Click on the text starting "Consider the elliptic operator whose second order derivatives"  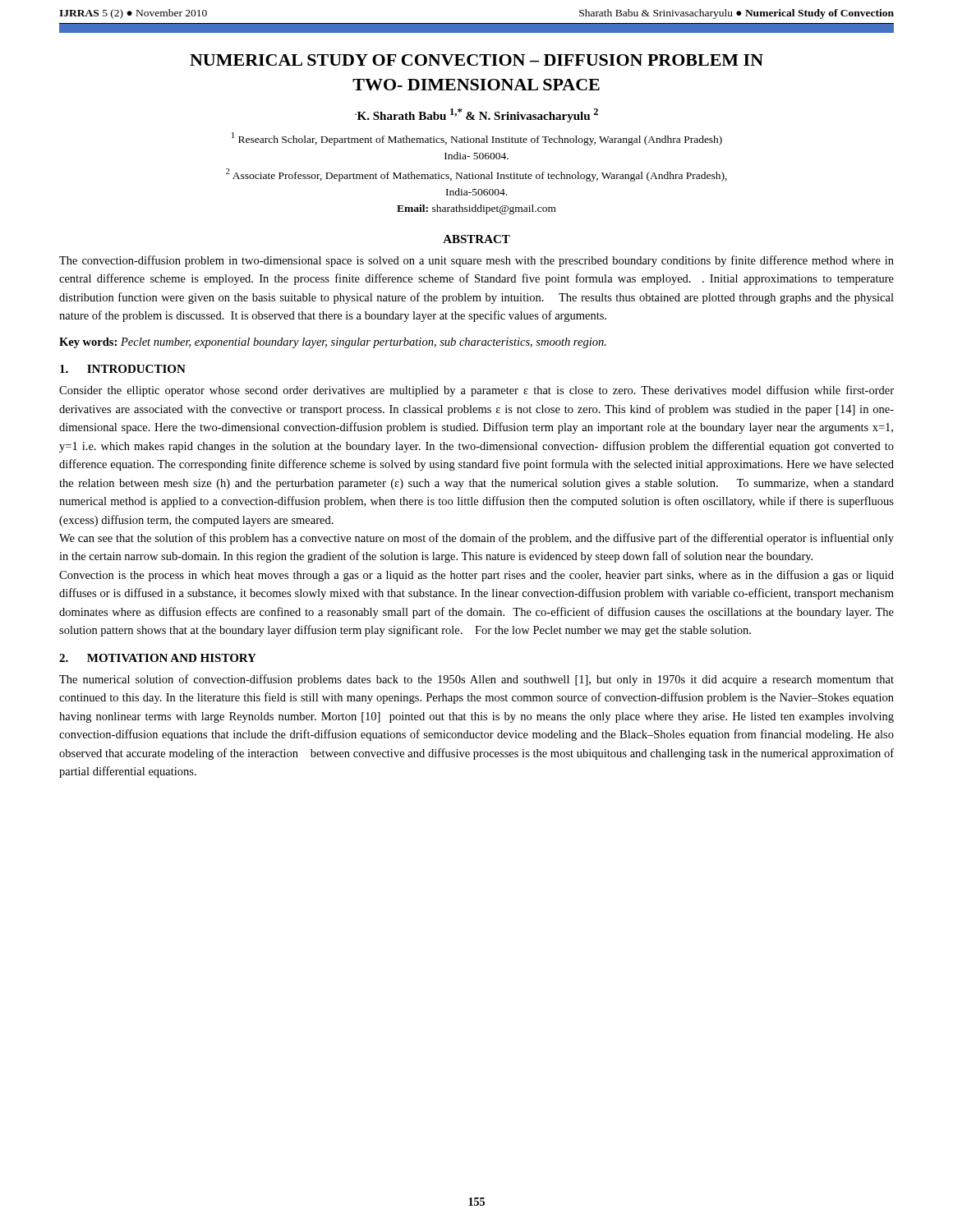[476, 510]
